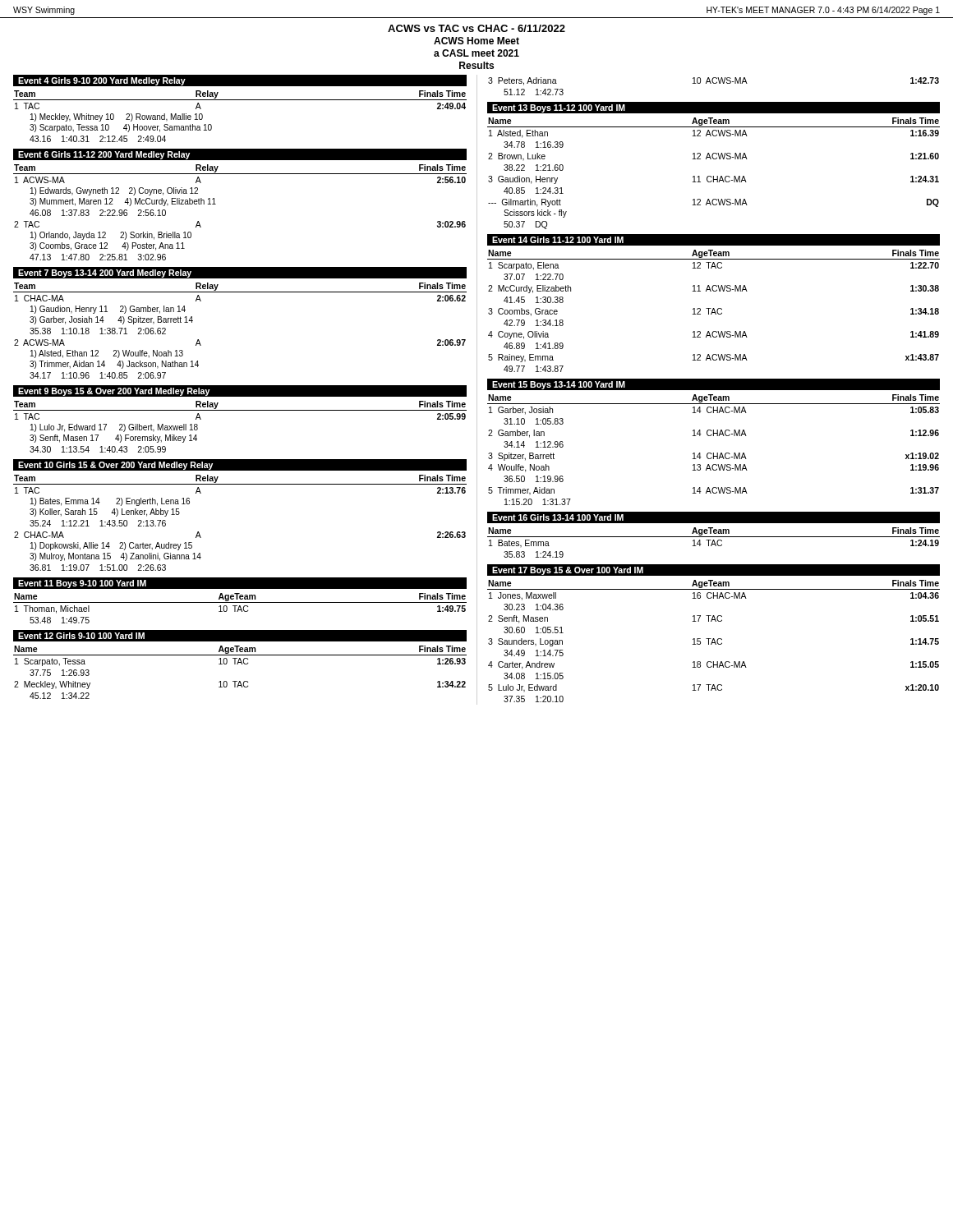Locate the element starting "Event 7 Boys 13-14"
Image resolution: width=953 pixels, height=1232 pixels.
pos(105,273)
